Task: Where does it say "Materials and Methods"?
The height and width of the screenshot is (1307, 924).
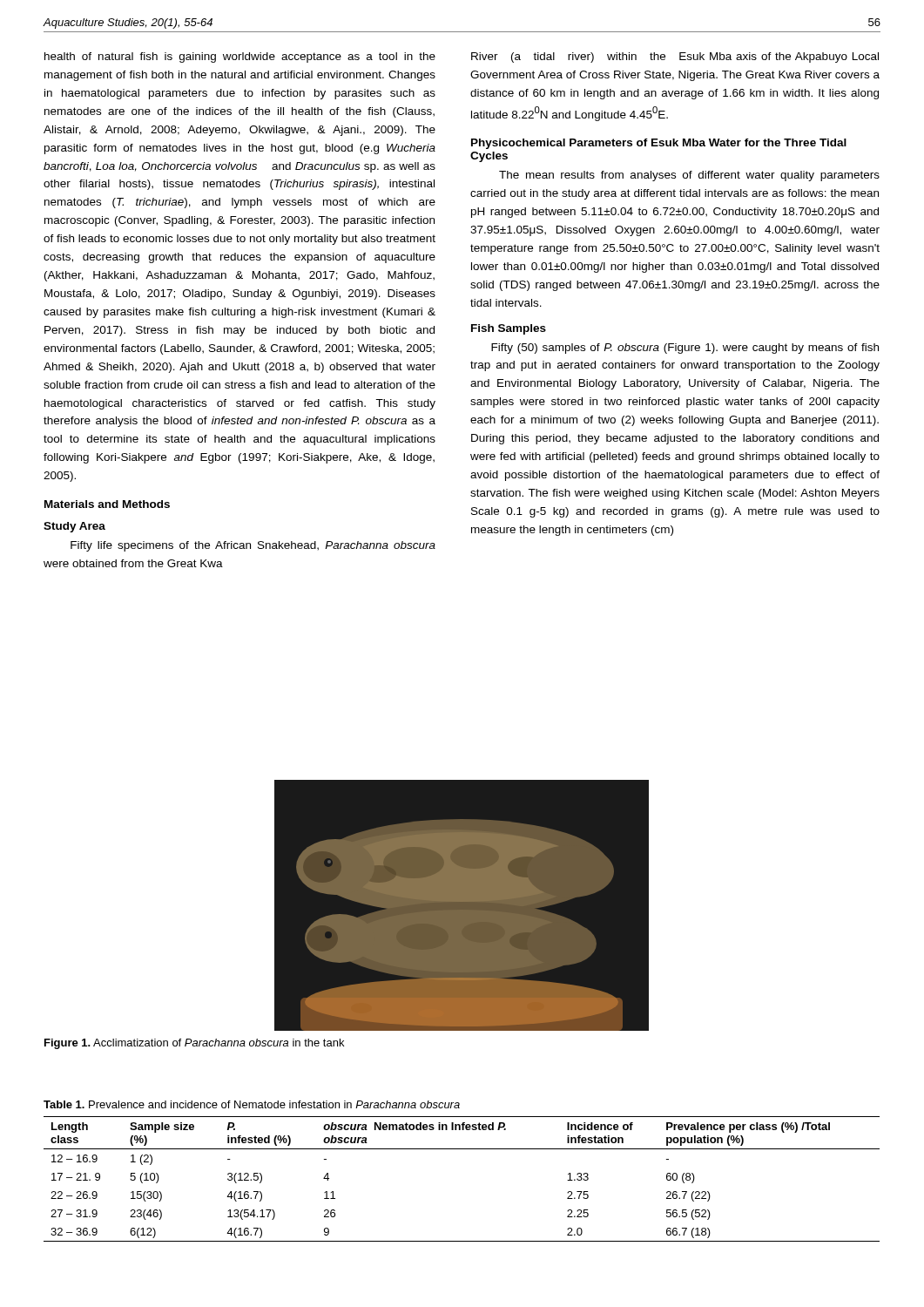Action: click(107, 504)
